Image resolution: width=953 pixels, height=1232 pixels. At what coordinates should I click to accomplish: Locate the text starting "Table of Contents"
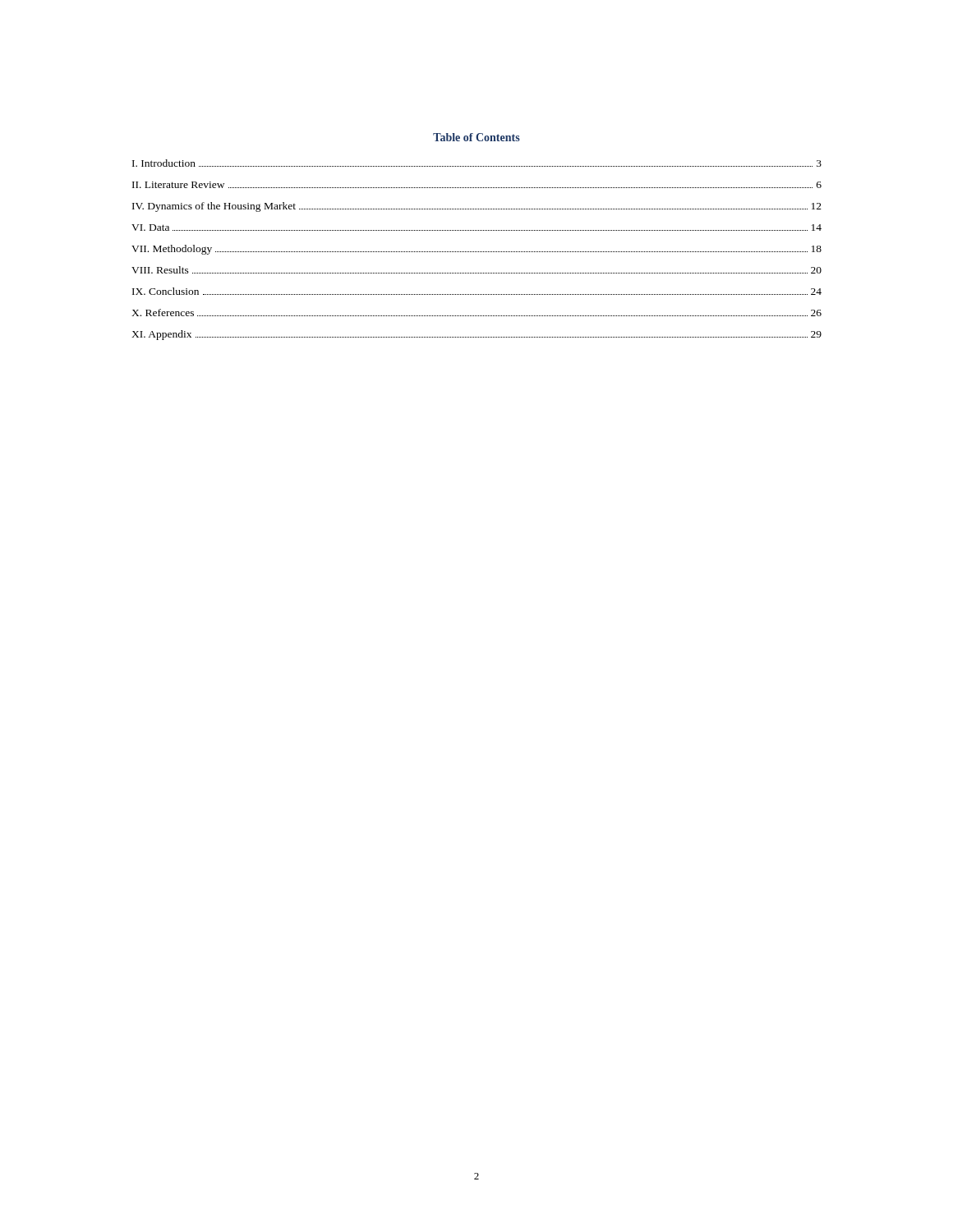pyautogui.click(x=476, y=138)
